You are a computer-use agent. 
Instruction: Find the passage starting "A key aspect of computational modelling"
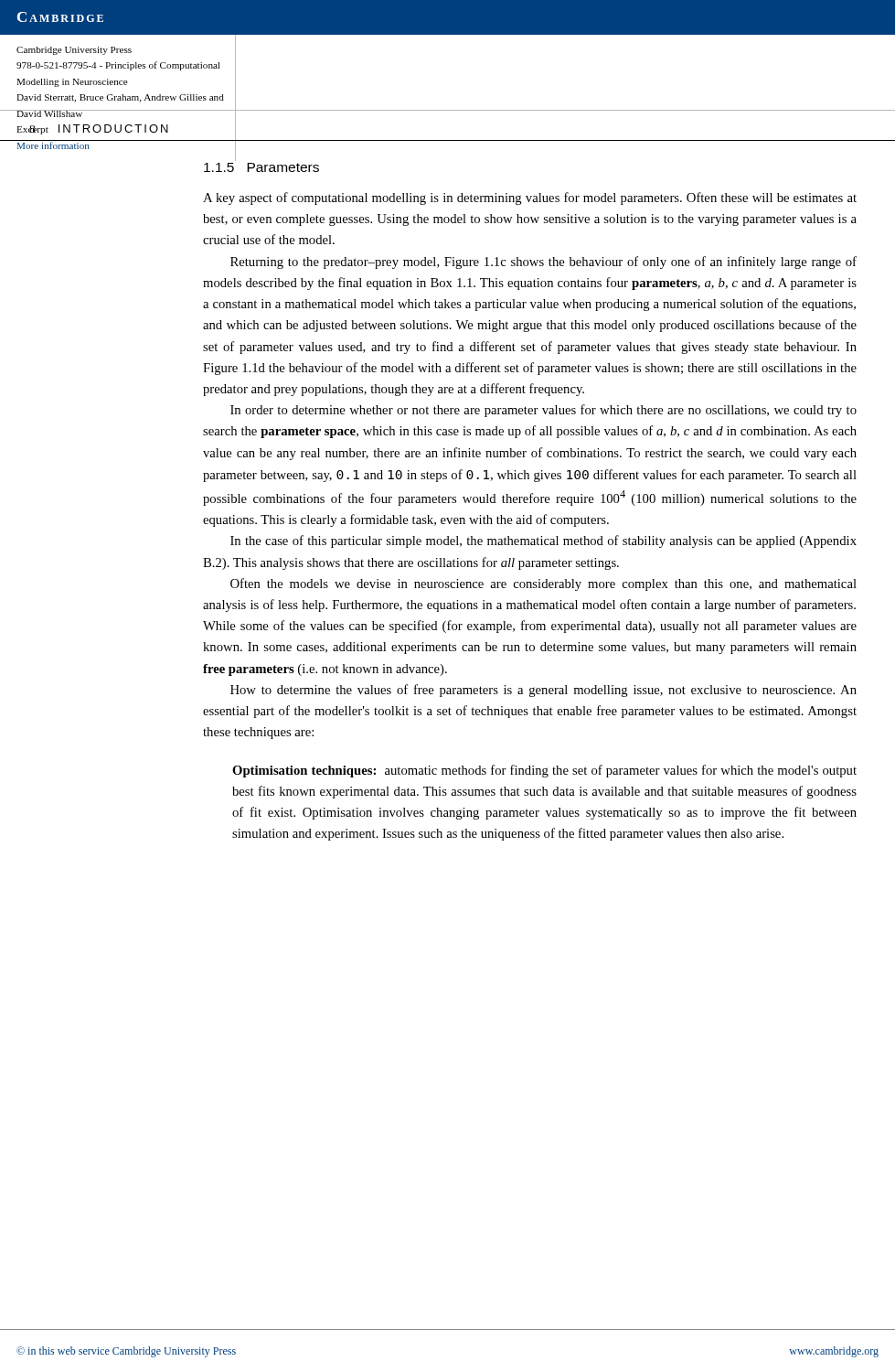pos(530,465)
